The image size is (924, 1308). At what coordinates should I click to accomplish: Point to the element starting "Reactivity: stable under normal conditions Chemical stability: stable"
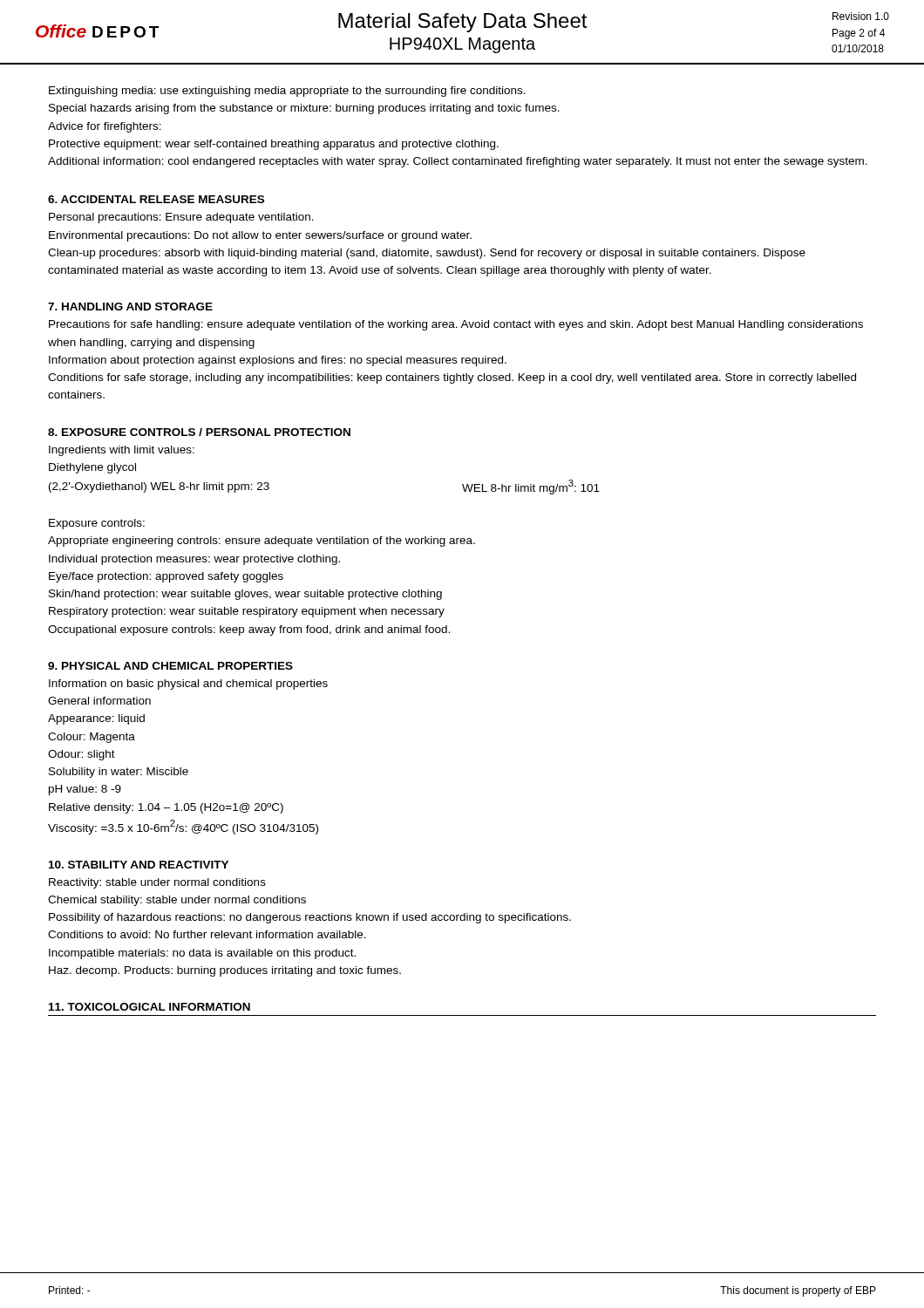tap(310, 926)
